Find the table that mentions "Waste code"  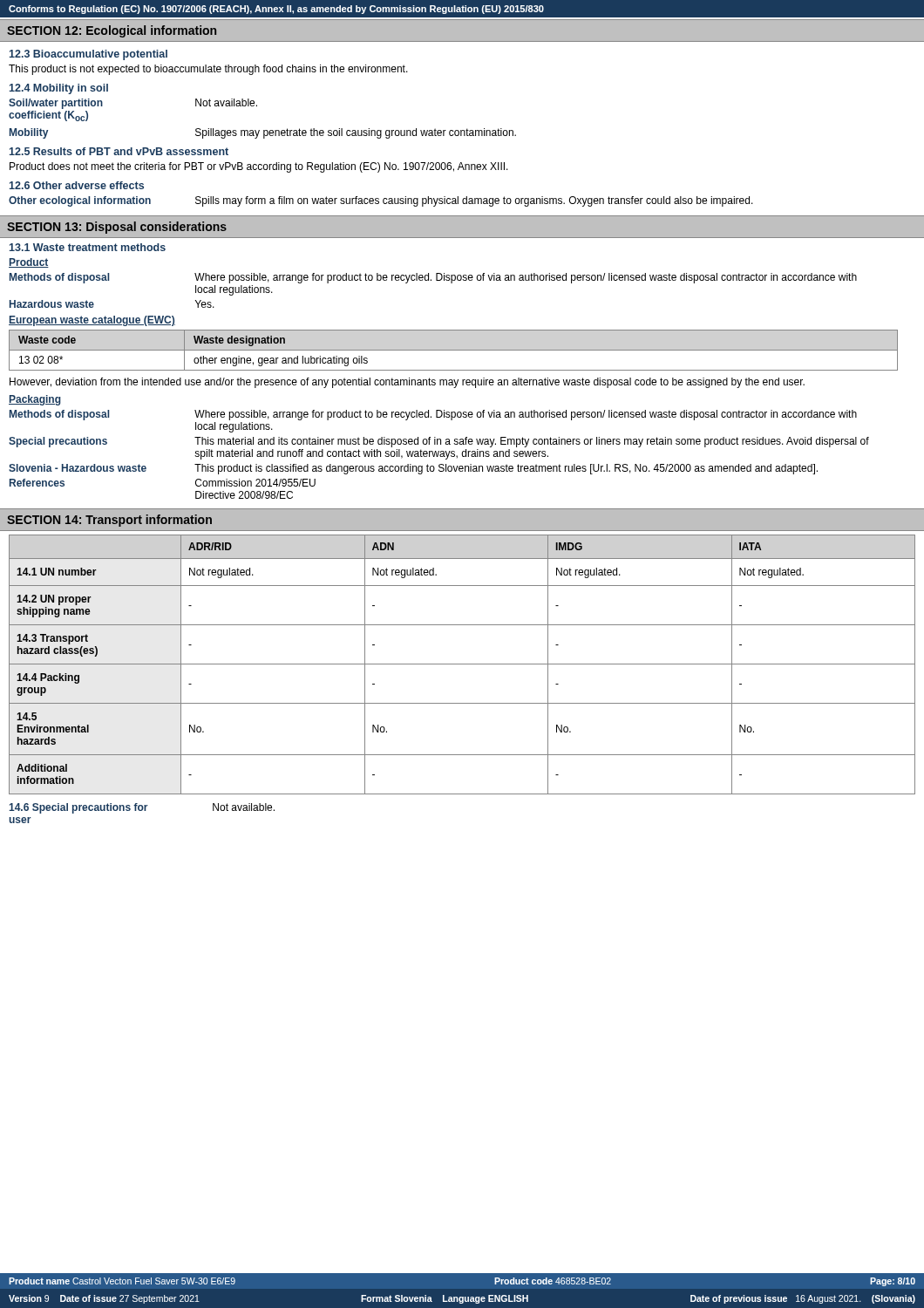462,350
